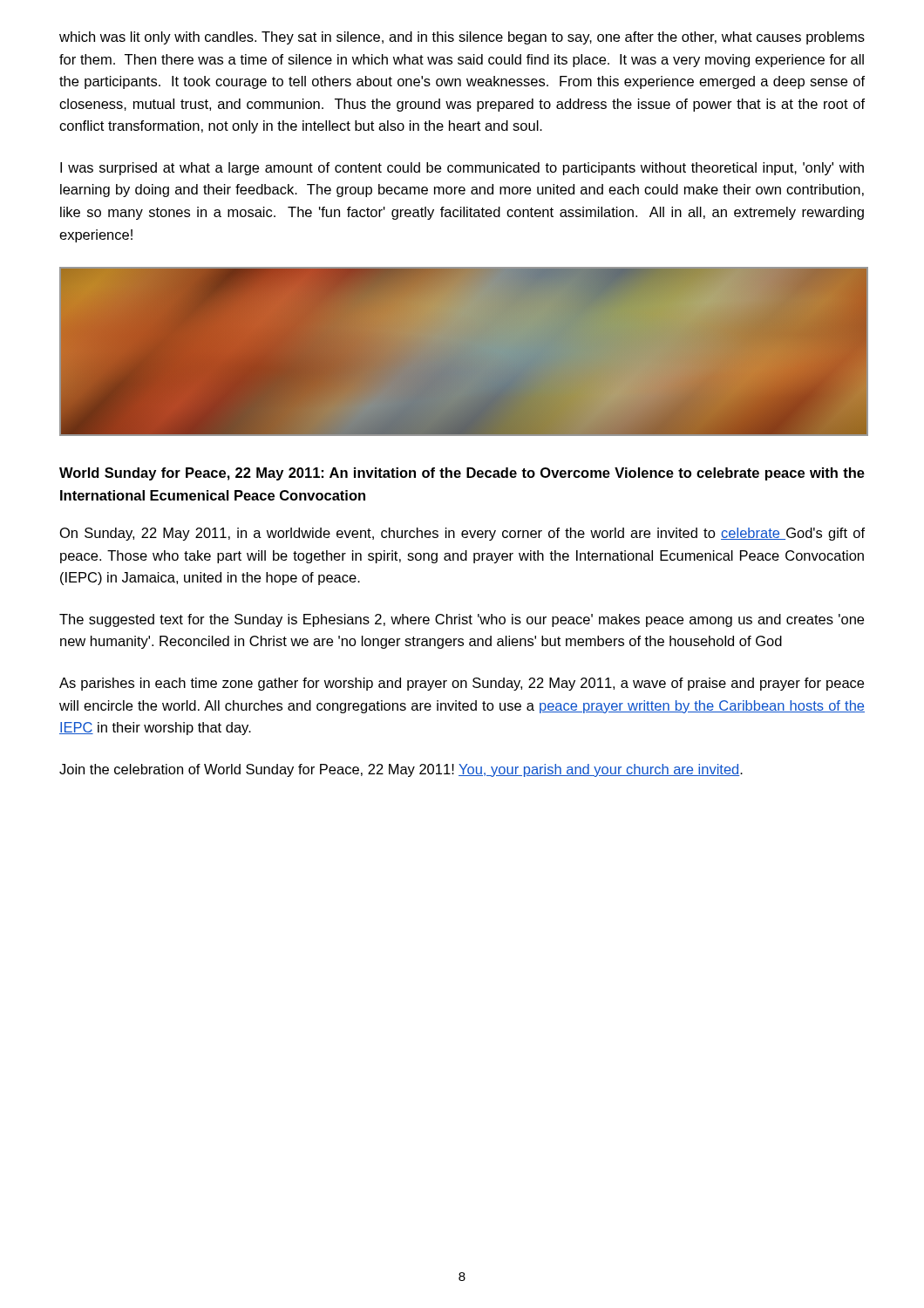Find the block on this page that starts "As parishes in each time"

(462, 705)
